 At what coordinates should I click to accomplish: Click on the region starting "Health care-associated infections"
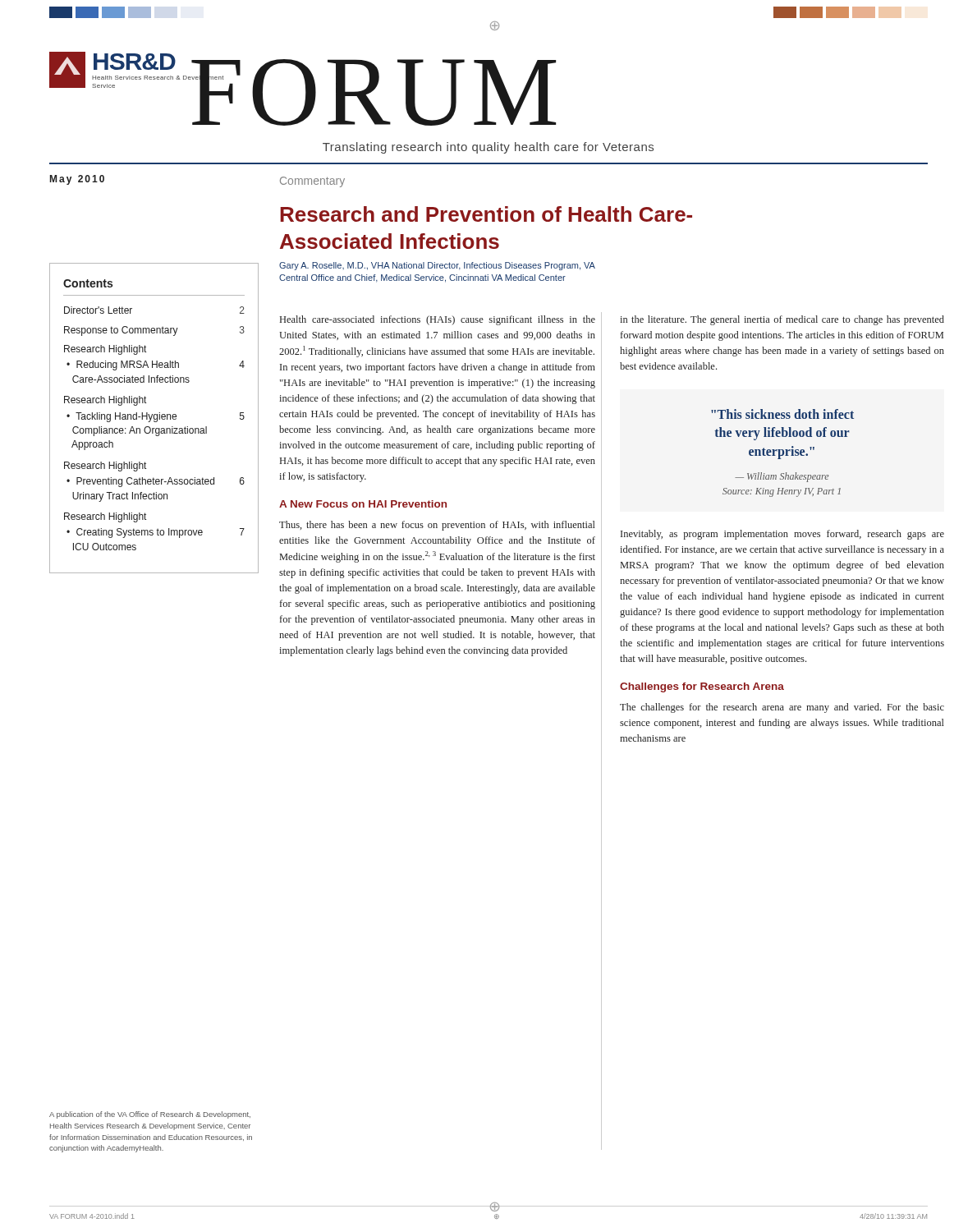pos(438,320)
